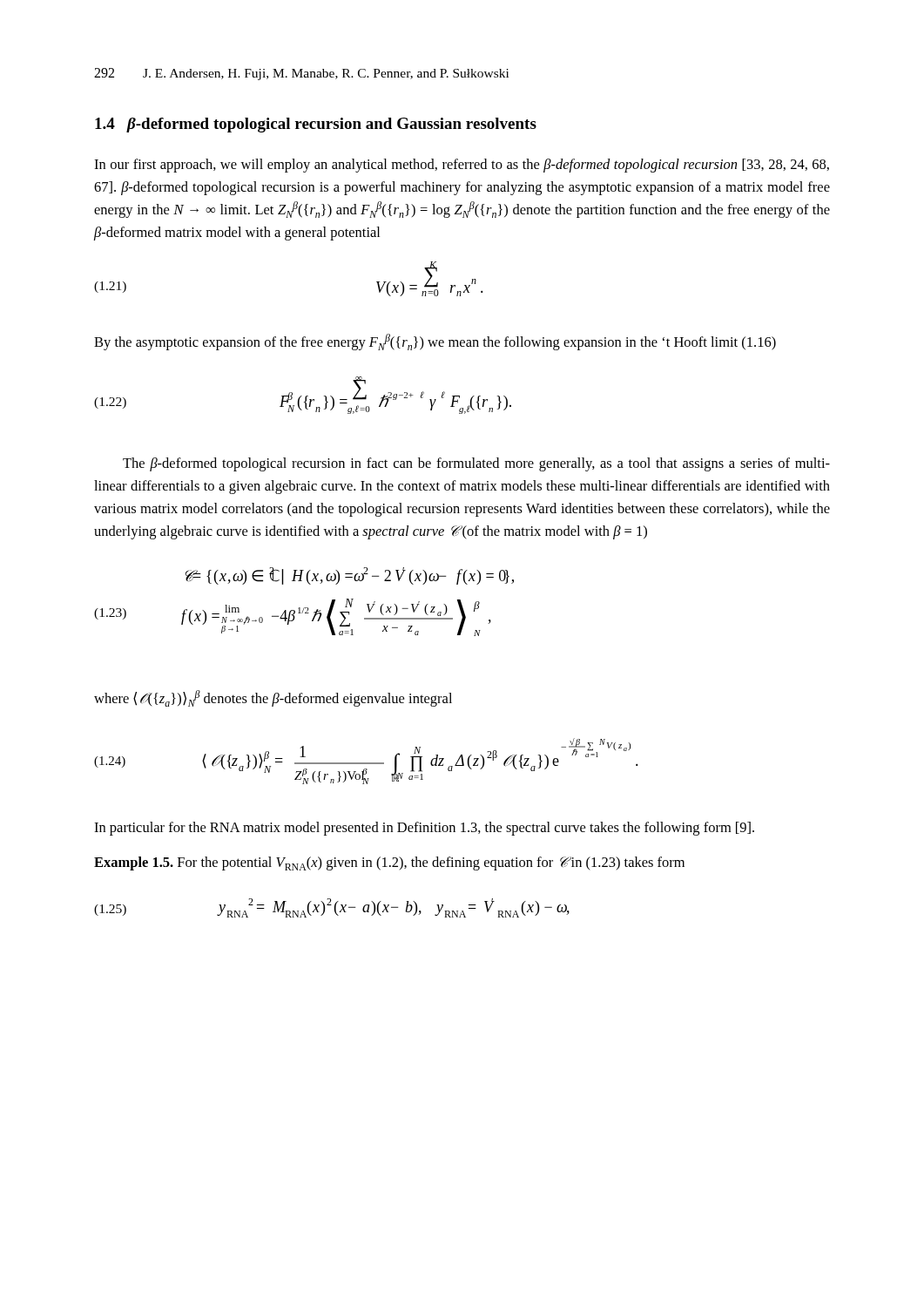Locate the formula with the text "(1.24) ⟨ 𝒪 ({ z"
The image size is (924, 1307).
462,761
